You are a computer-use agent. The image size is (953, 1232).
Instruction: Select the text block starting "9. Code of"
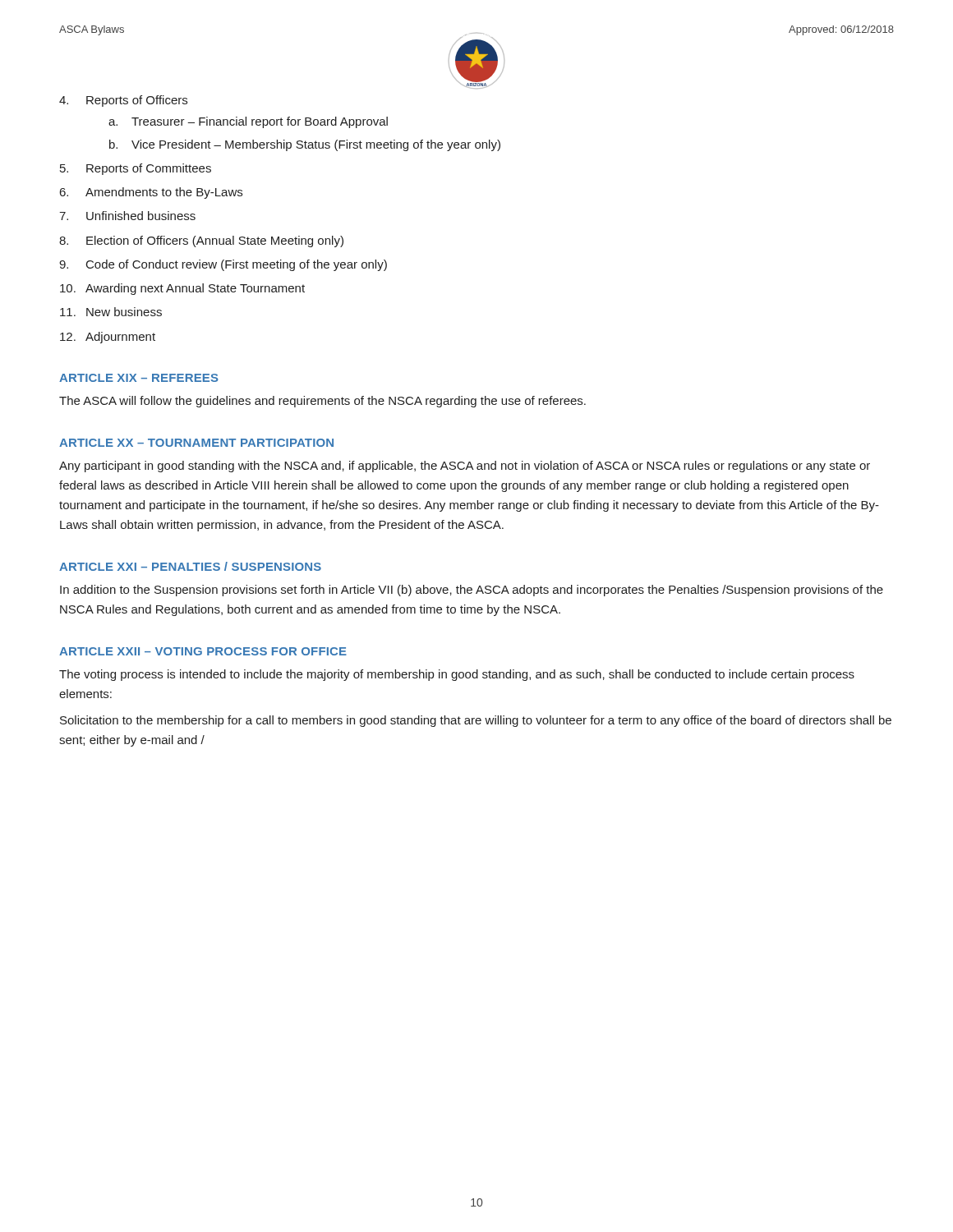point(223,265)
